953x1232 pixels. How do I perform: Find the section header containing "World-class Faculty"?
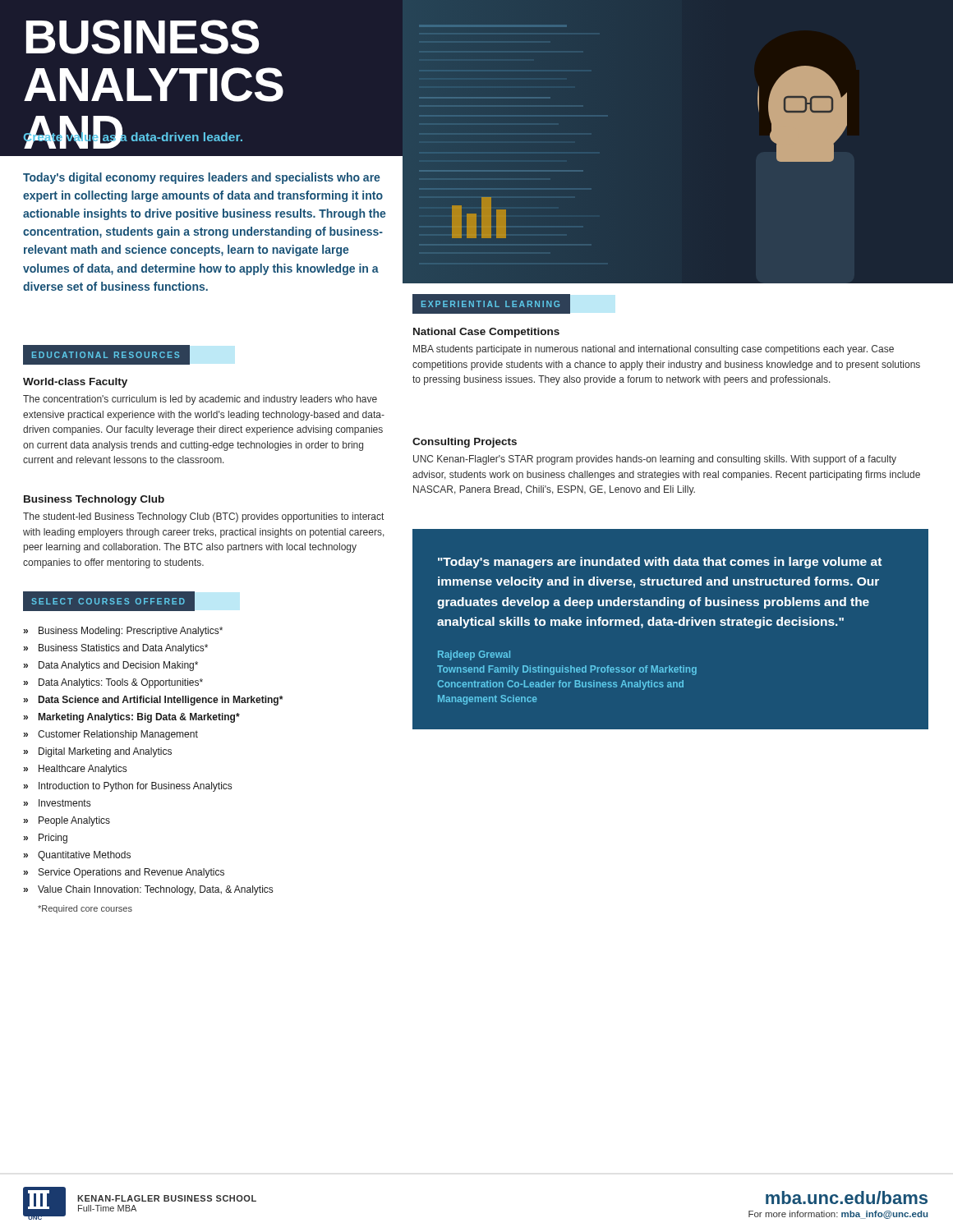point(75,382)
